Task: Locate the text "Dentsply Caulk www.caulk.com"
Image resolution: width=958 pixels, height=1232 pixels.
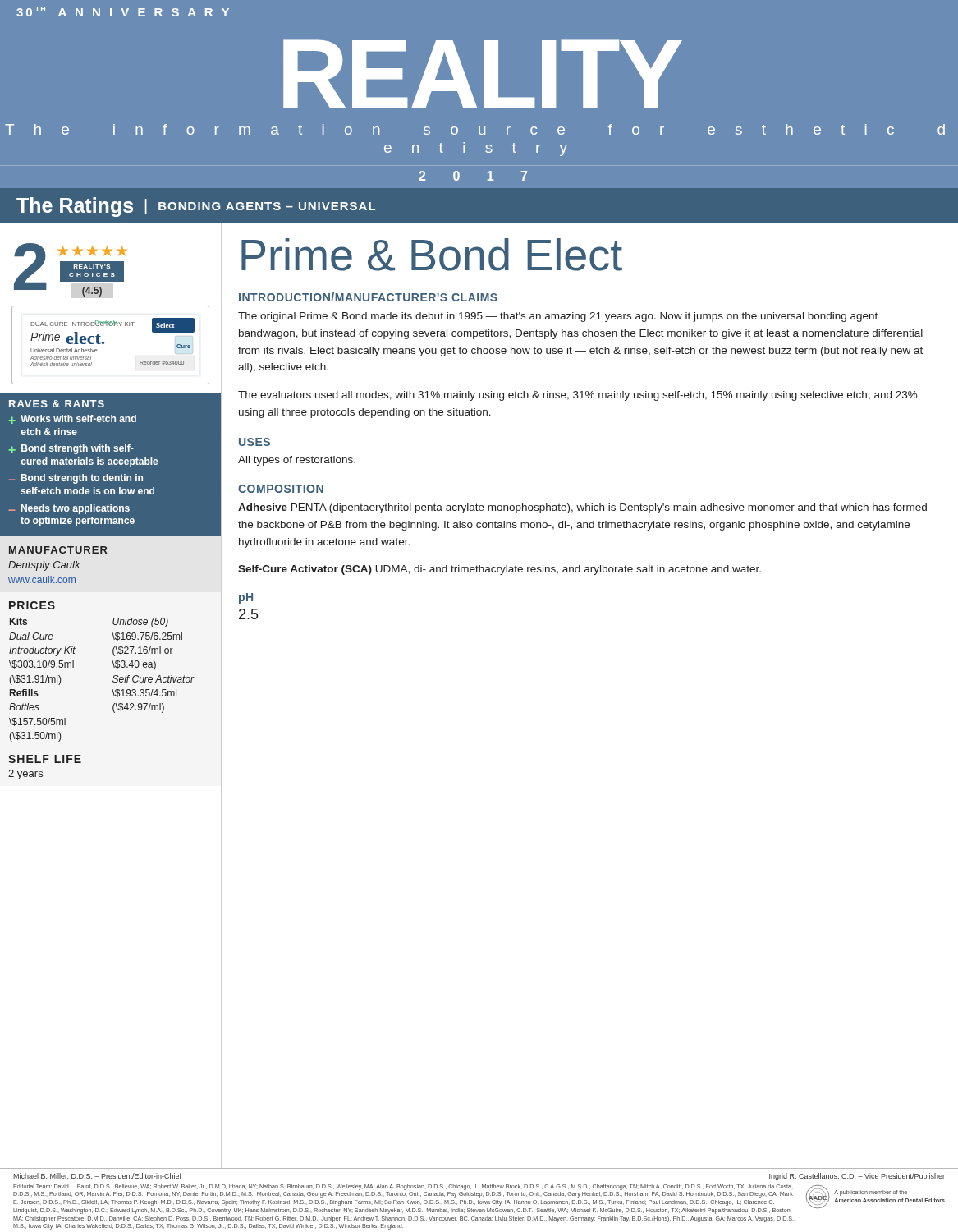Action: click(x=44, y=572)
